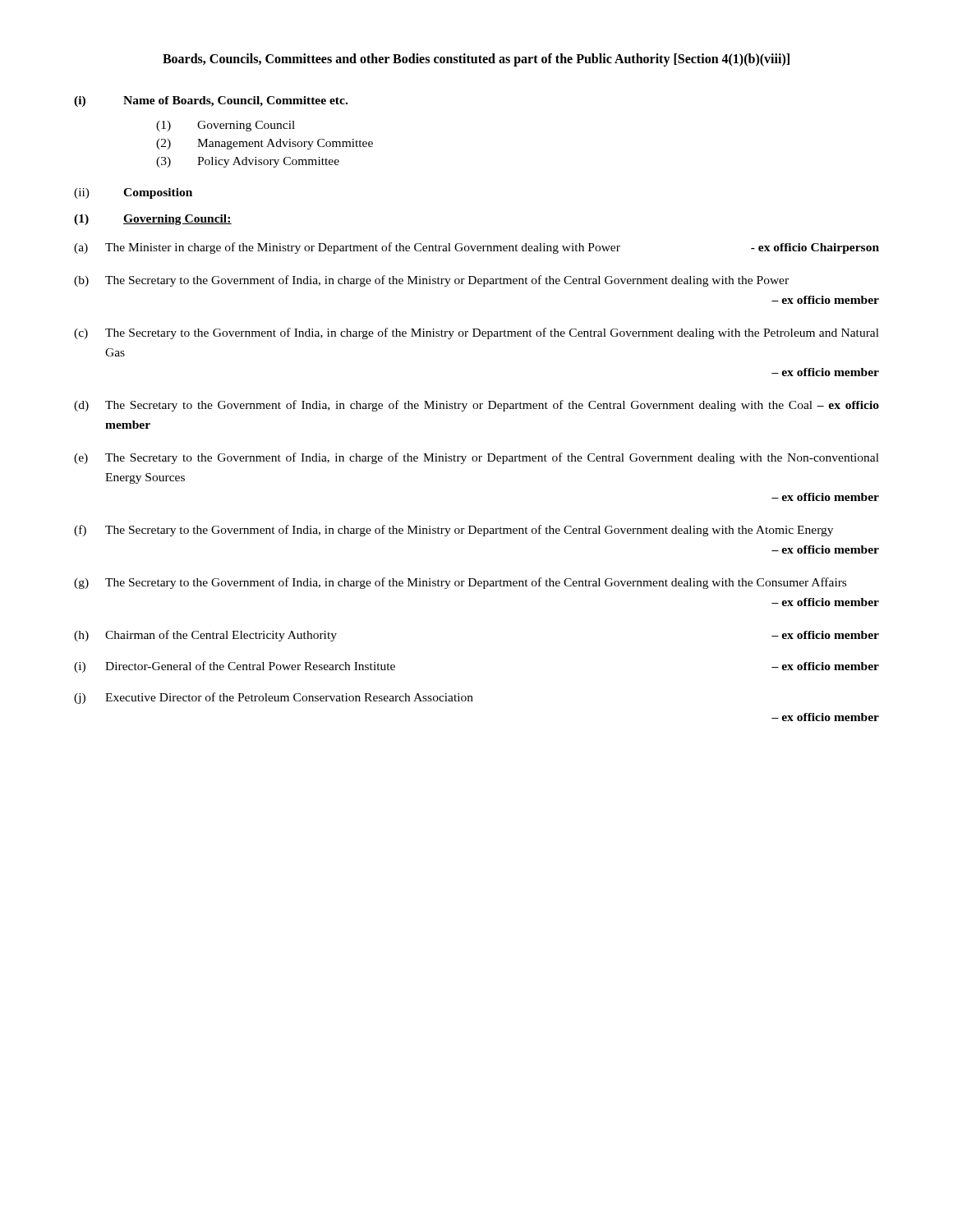Image resolution: width=953 pixels, height=1232 pixels.
Task: Navigate to the passage starting "(1) Governing Council:"
Action: click(153, 218)
